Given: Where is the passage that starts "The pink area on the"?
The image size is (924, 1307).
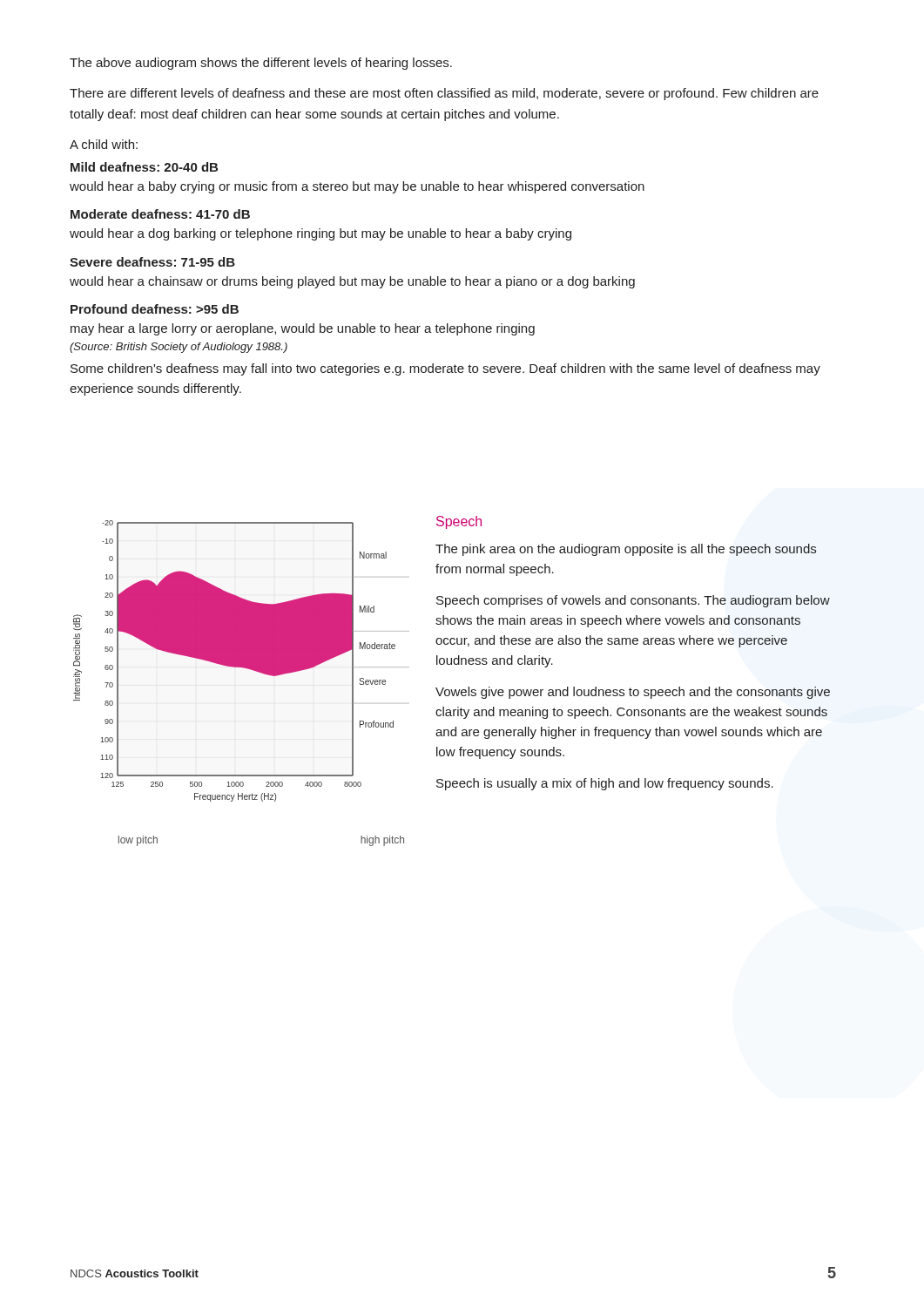Looking at the screenshot, I should [x=626, y=559].
